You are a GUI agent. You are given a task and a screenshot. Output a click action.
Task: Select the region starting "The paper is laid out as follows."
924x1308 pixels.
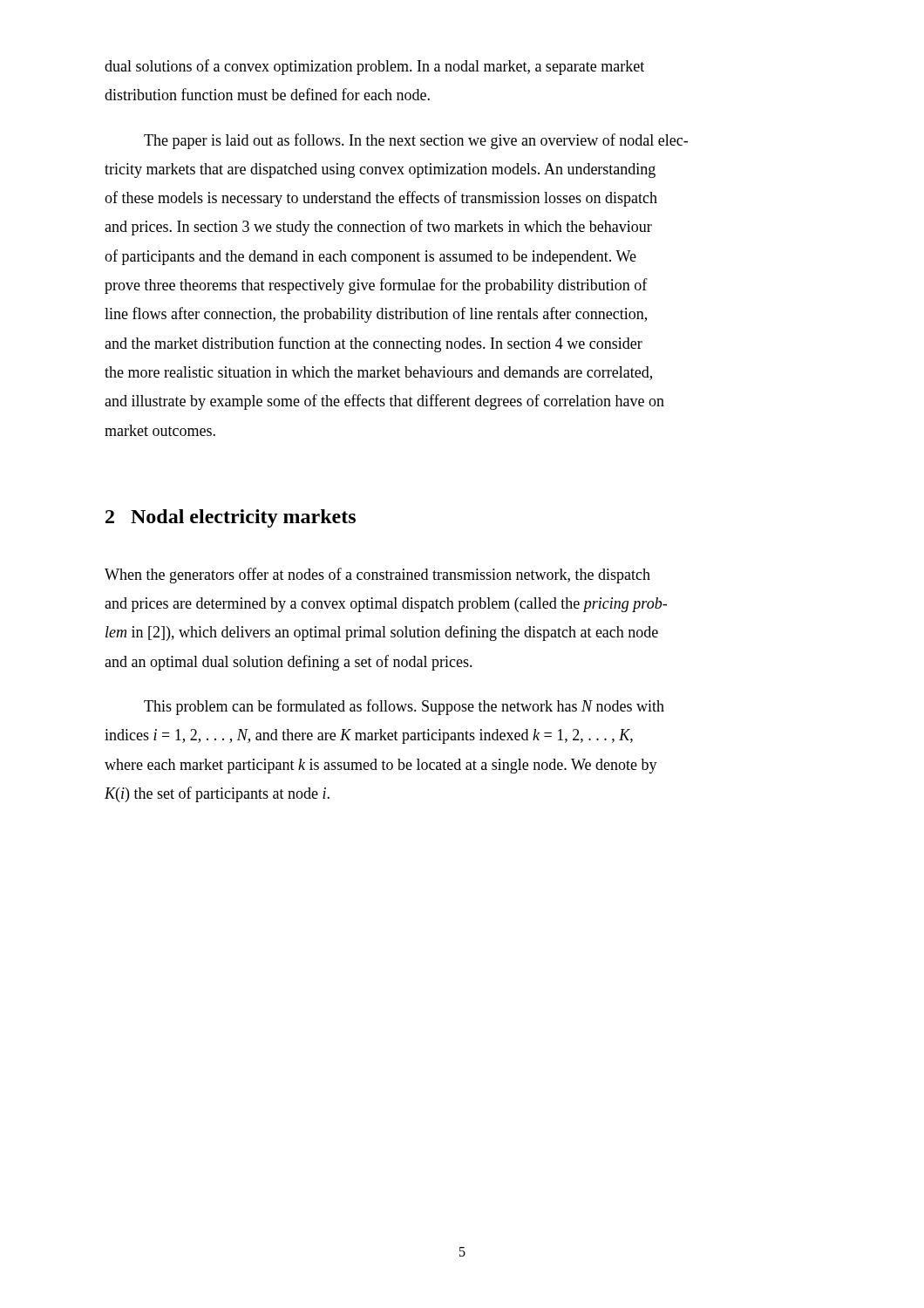(462, 286)
